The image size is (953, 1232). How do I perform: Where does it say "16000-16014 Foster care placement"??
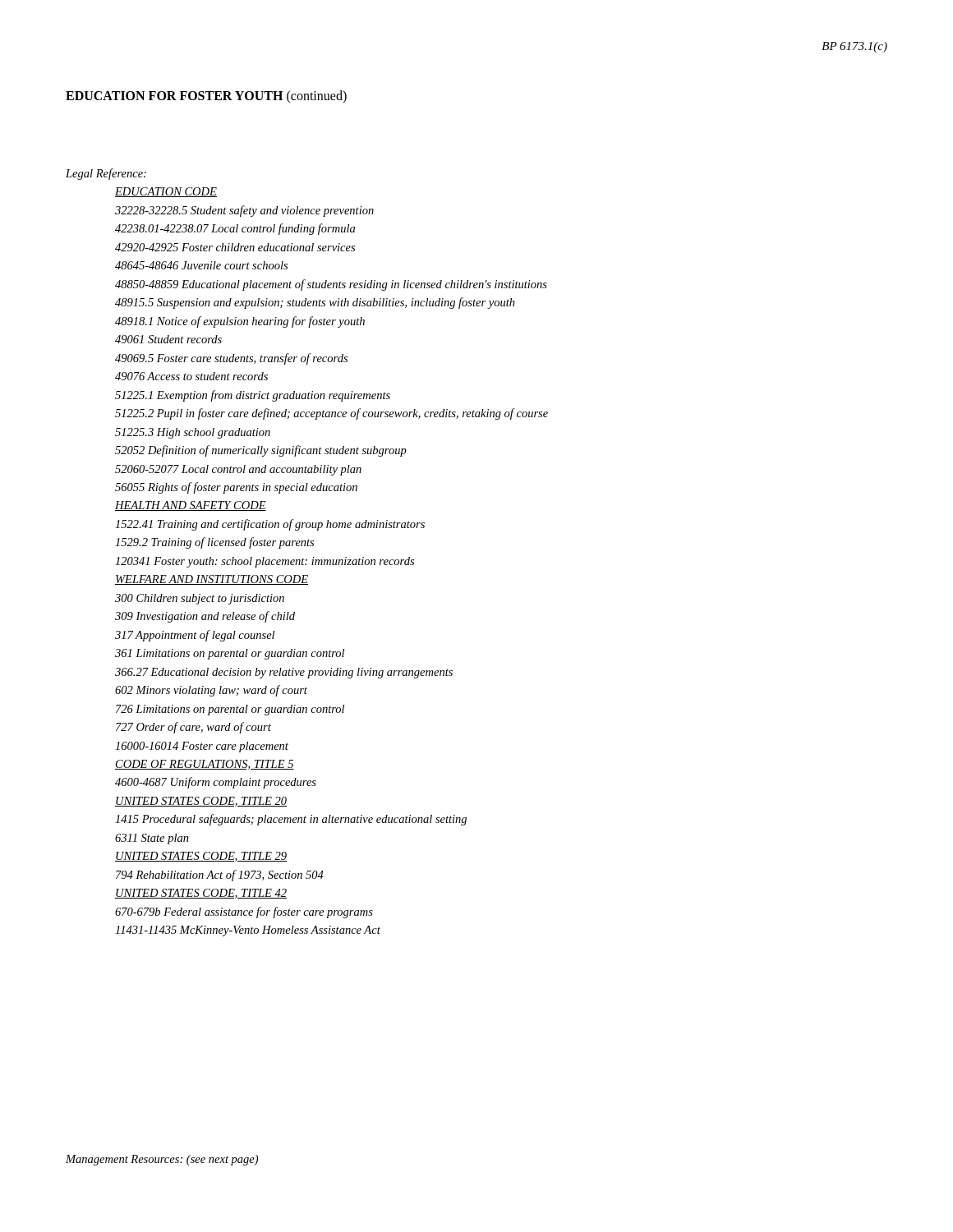202,745
